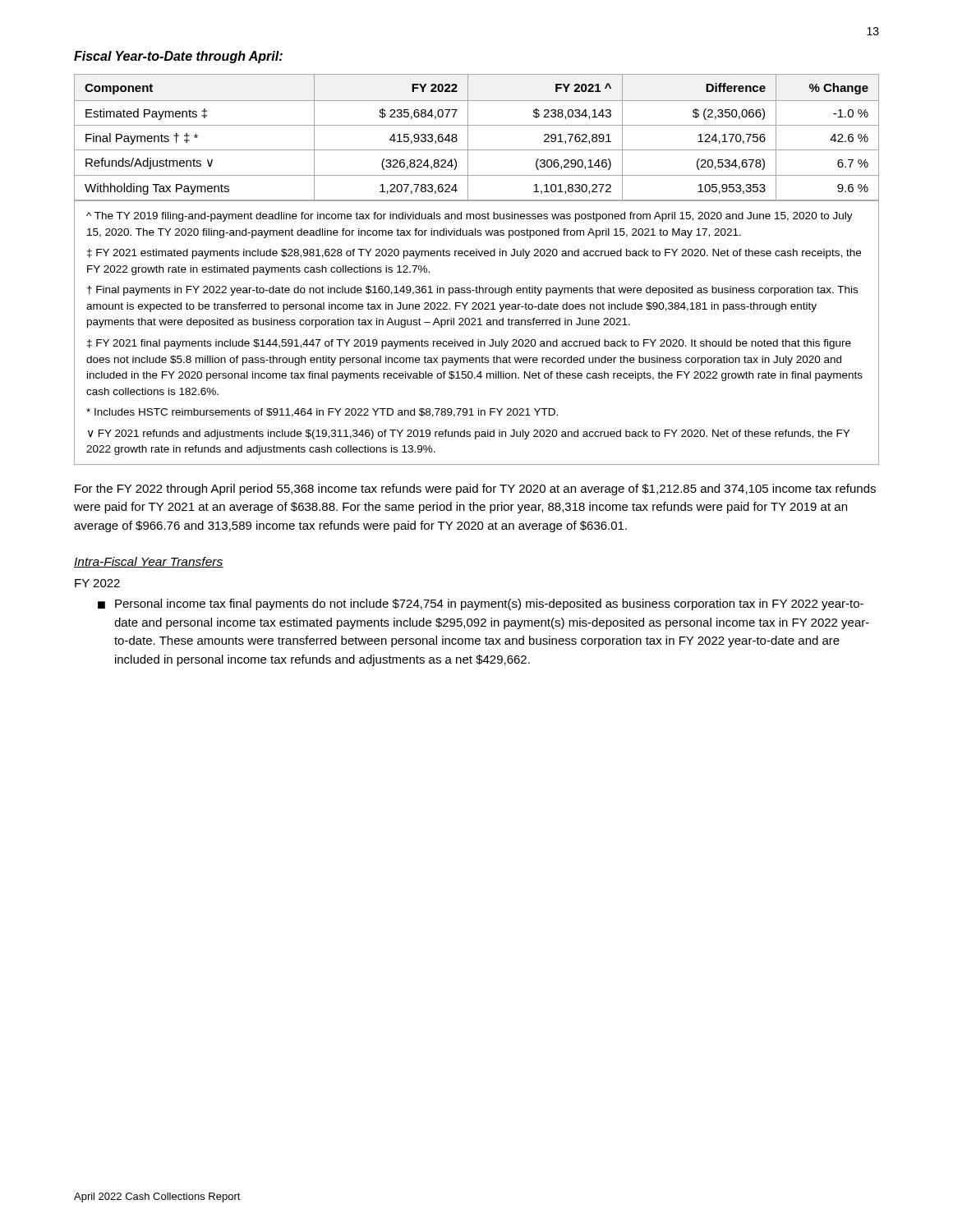The image size is (953, 1232).
Task: Point to "Fiscal Year-to-Date through April:"
Action: [x=178, y=56]
